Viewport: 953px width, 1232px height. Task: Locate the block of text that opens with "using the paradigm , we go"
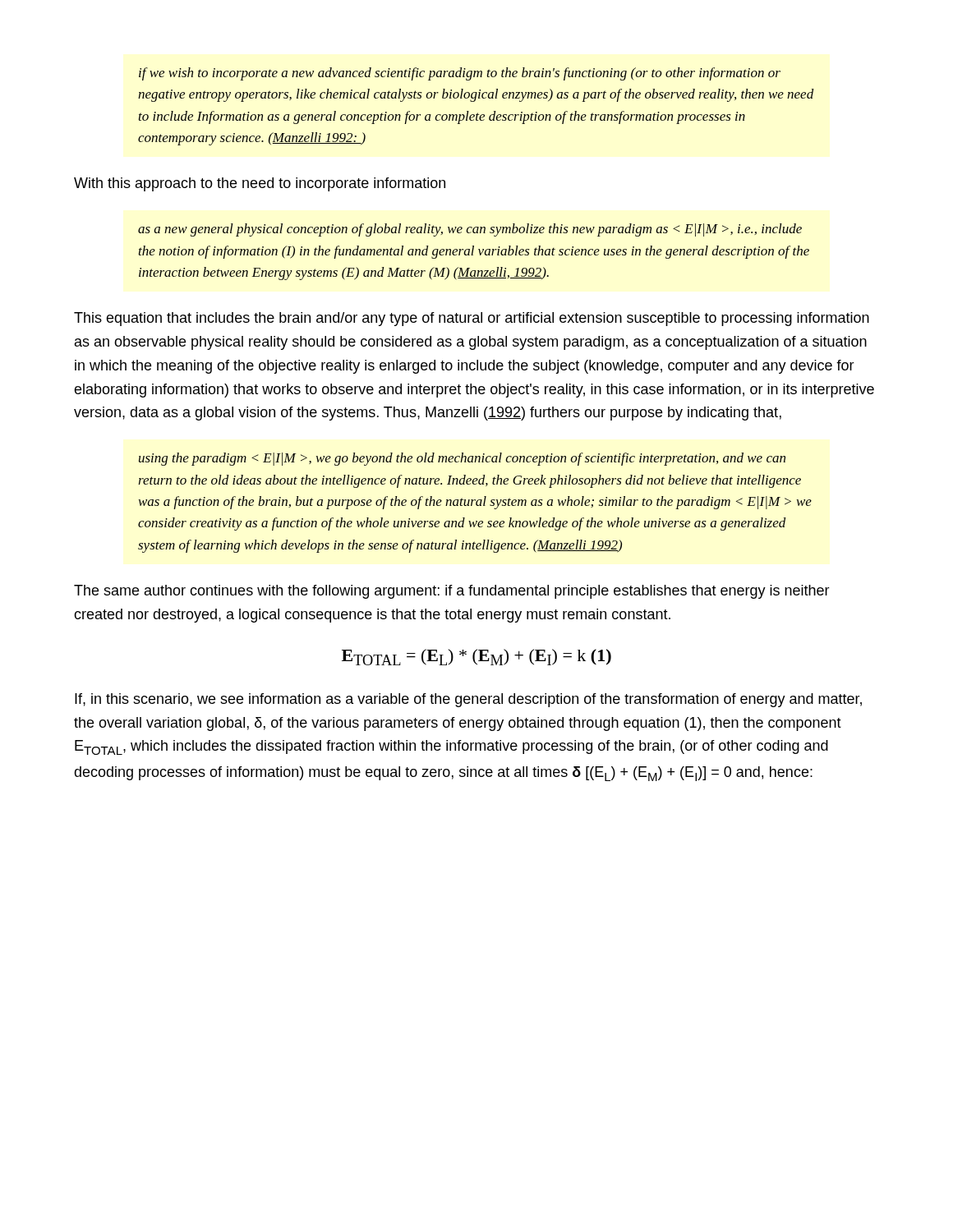[x=476, y=502]
